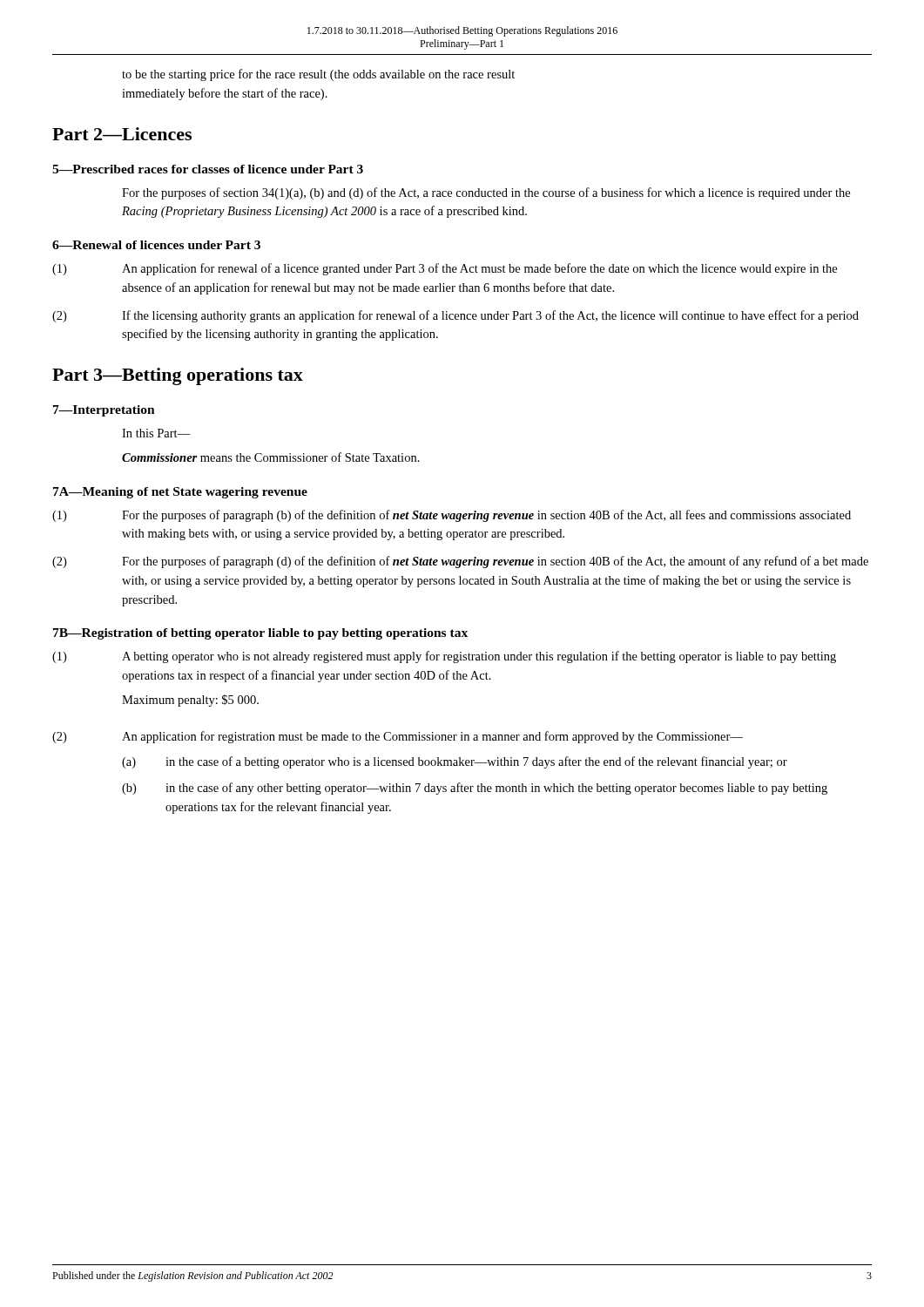Point to the block starting "(1) An application for renewal"
The width and height of the screenshot is (924, 1307).
coord(462,279)
